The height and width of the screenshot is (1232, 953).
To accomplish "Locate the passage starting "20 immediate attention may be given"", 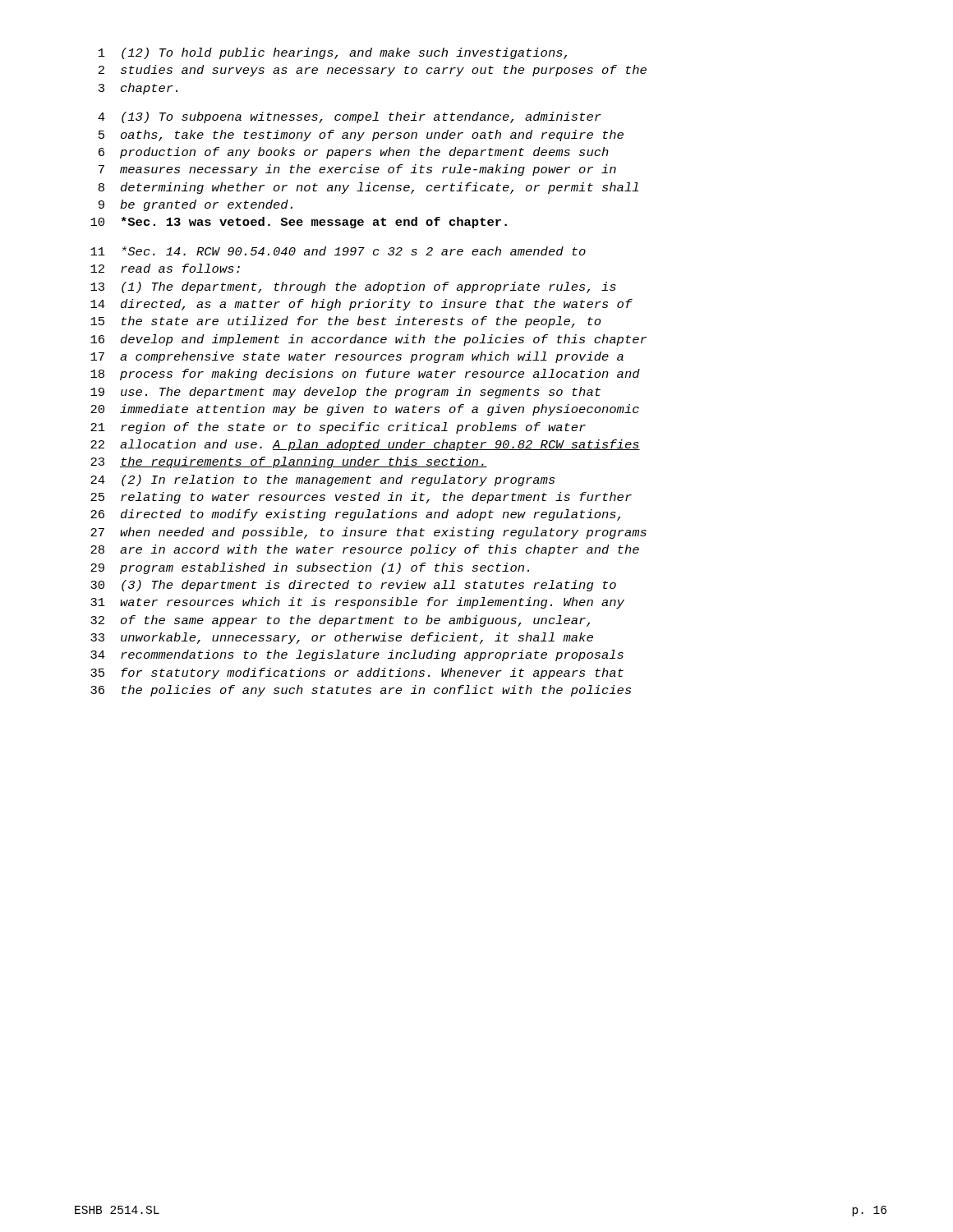I will pos(481,411).
